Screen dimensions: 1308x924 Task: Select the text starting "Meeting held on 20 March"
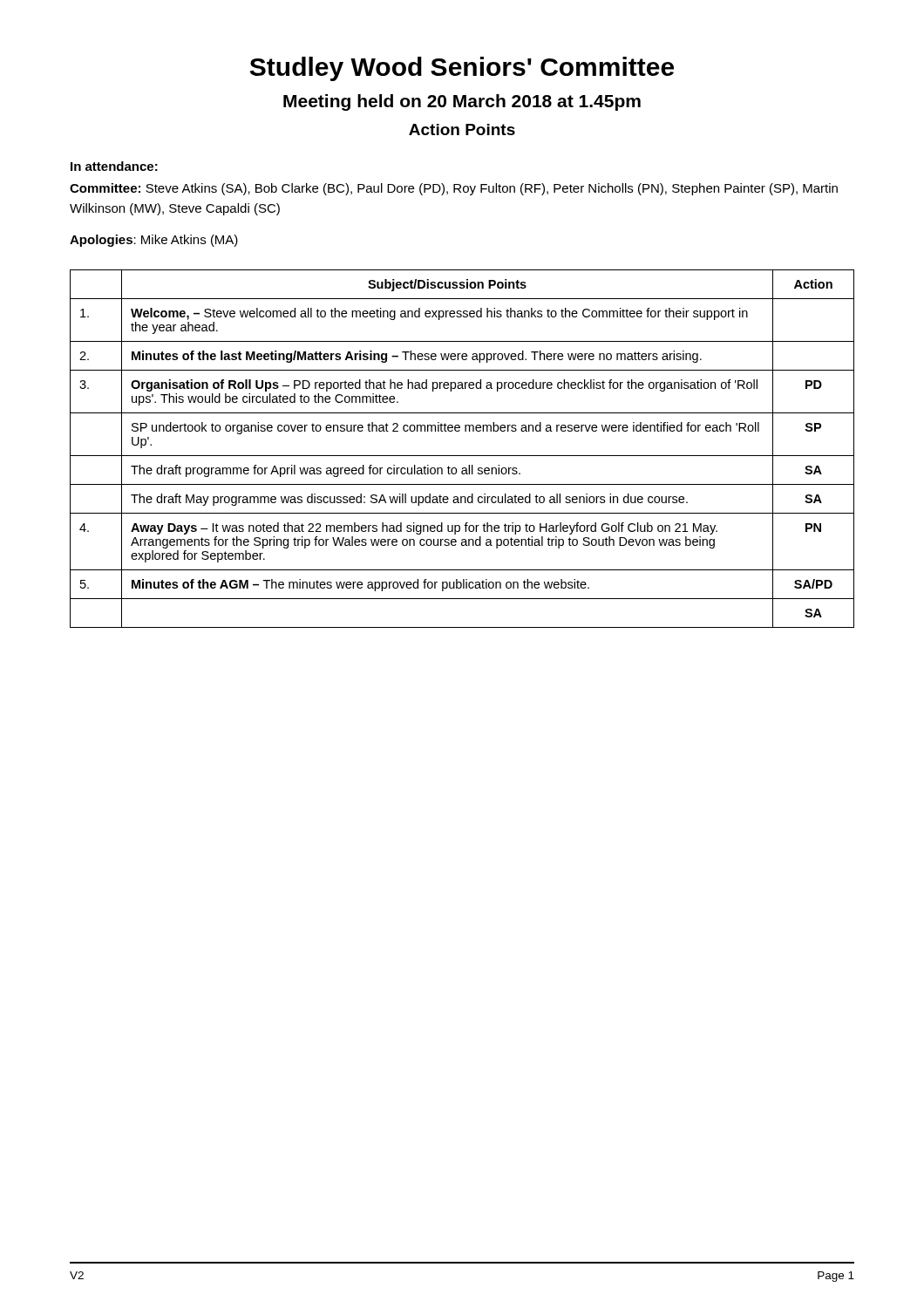click(462, 101)
